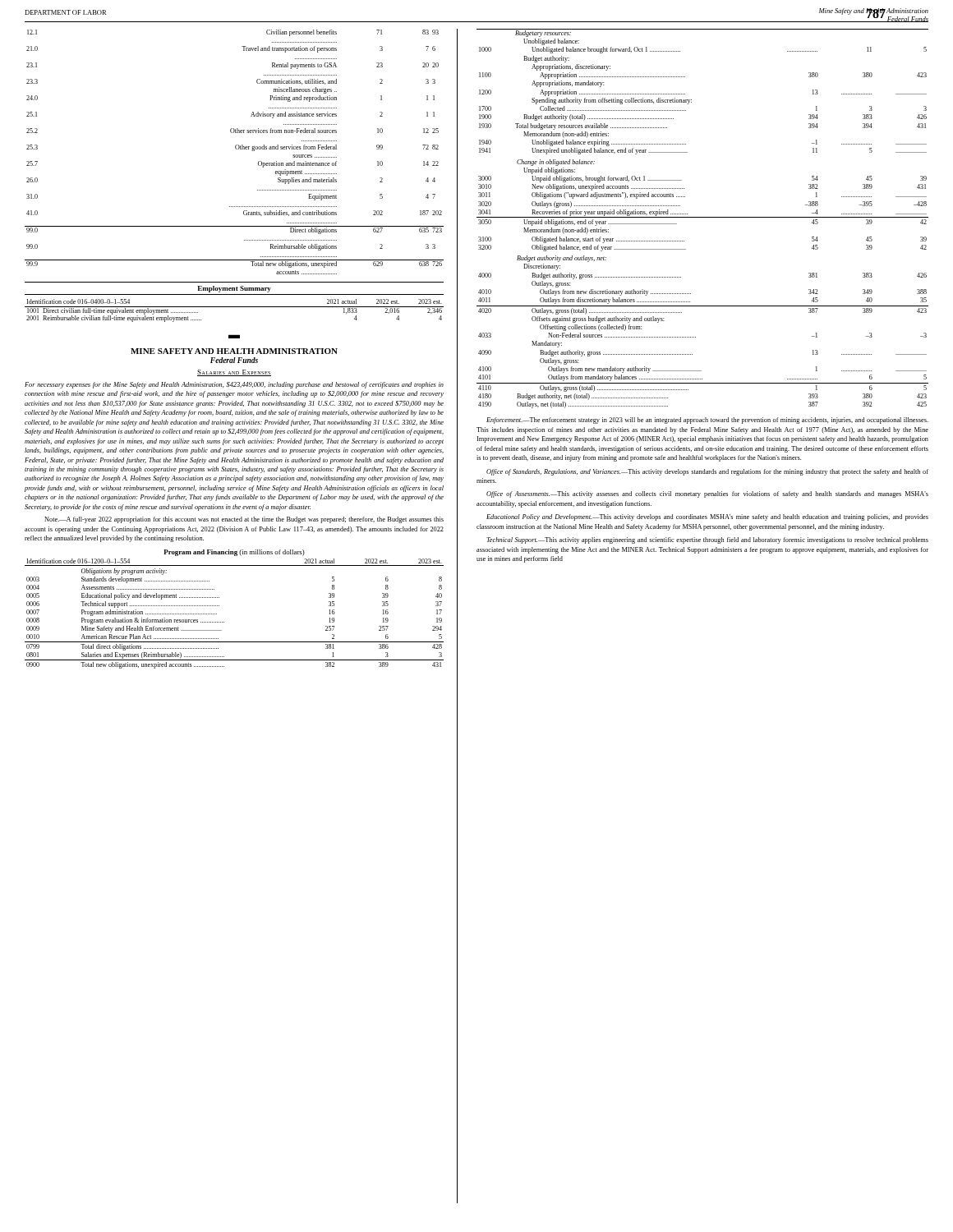Select the table that reads "Obligated balance, start of year"

pyautogui.click(x=702, y=219)
